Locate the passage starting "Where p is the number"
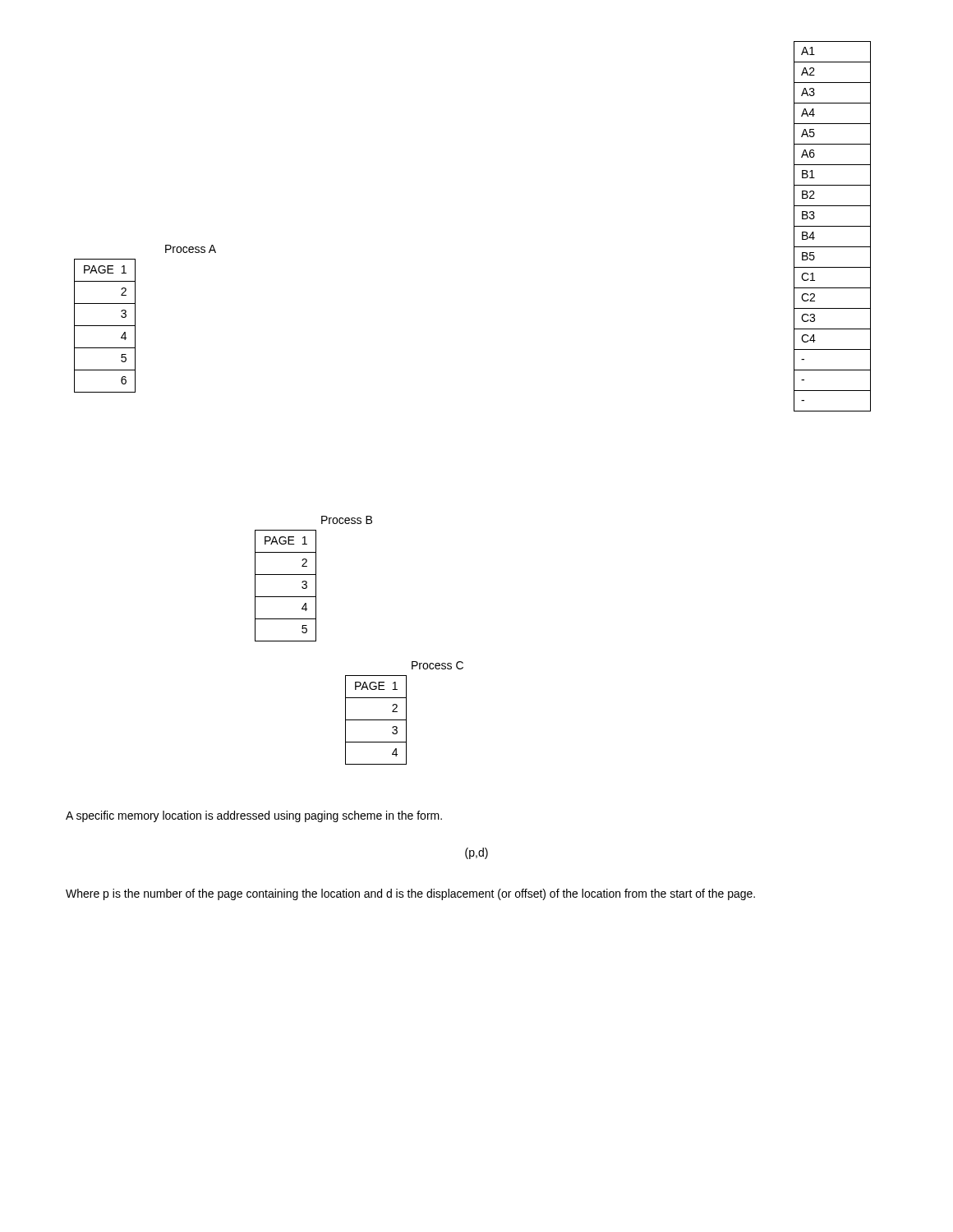953x1232 pixels. coord(411,894)
